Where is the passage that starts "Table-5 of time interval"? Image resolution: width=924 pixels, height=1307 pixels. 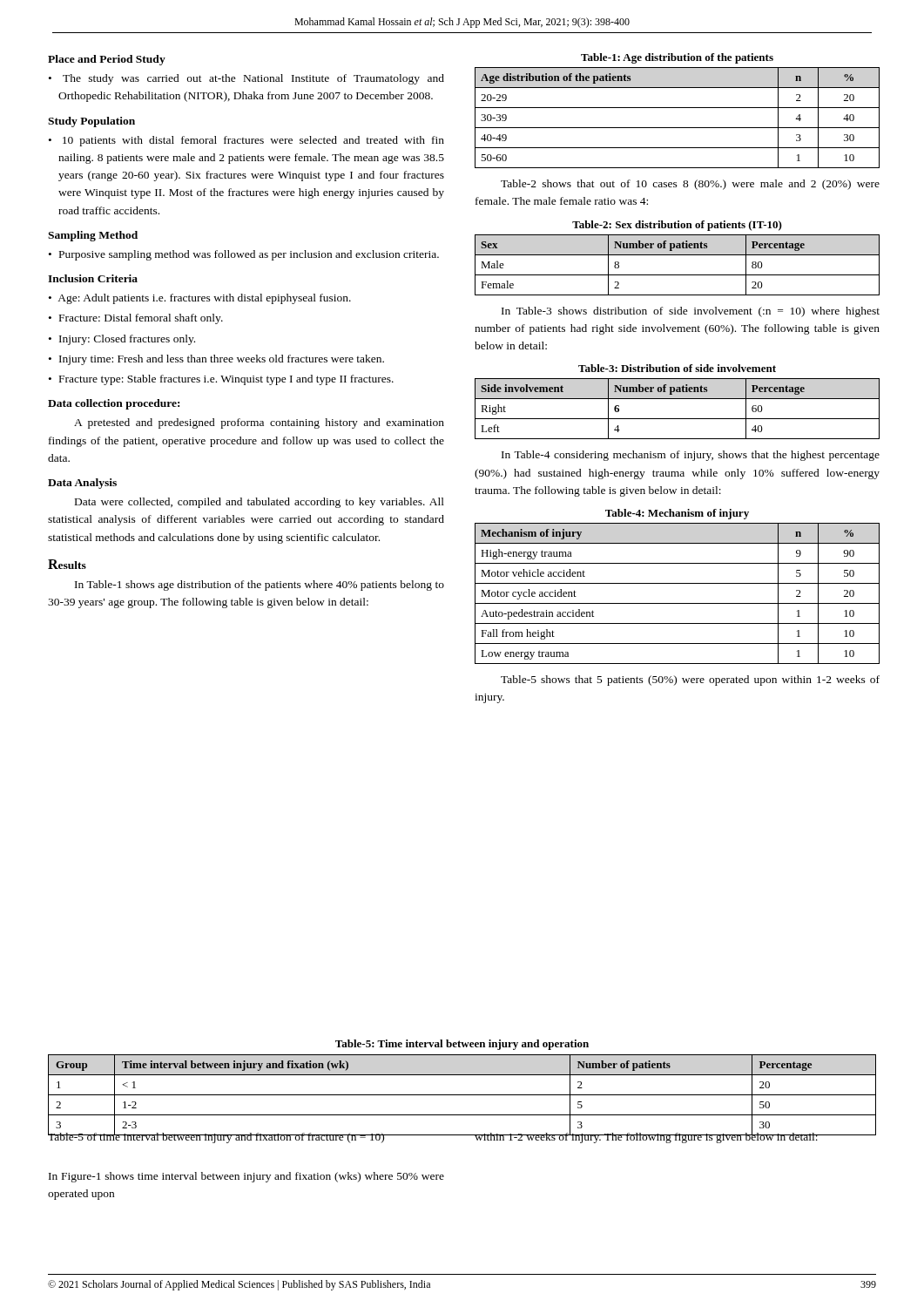[x=216, y=1137]
